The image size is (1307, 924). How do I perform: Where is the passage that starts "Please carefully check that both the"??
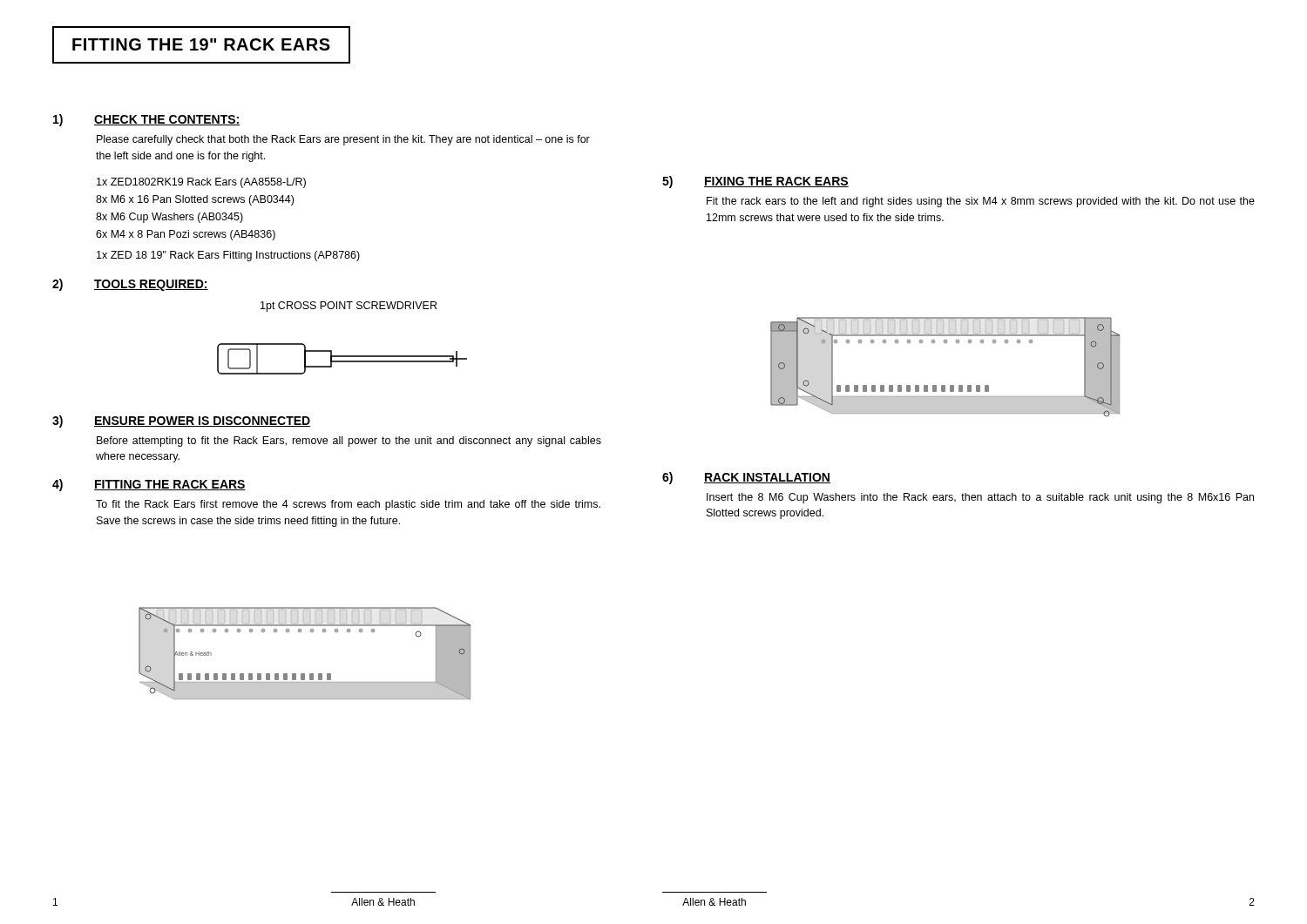(x=343, y=148)
